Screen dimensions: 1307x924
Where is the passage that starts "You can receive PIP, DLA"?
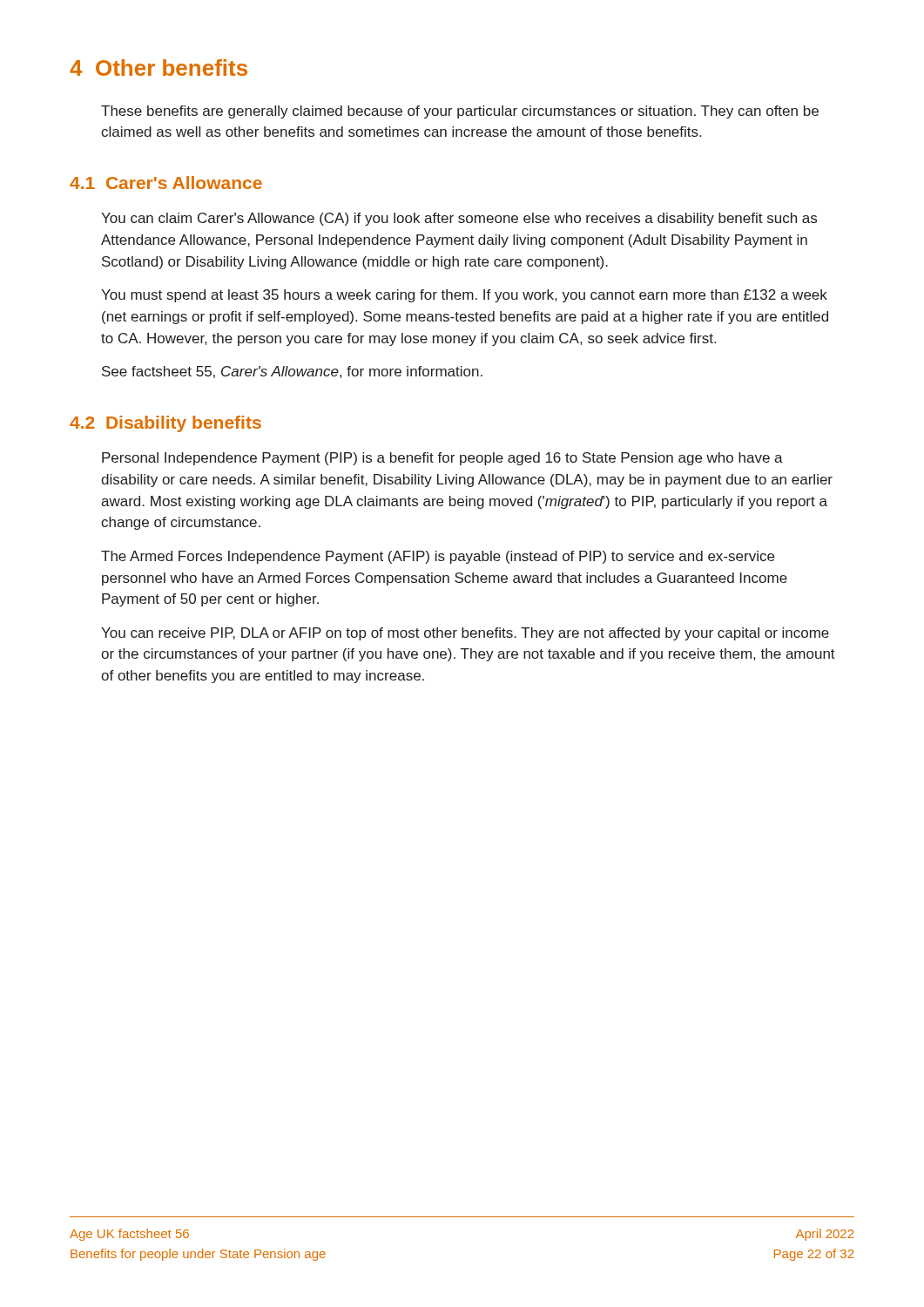pyautogui.click(x=469, y=655)
